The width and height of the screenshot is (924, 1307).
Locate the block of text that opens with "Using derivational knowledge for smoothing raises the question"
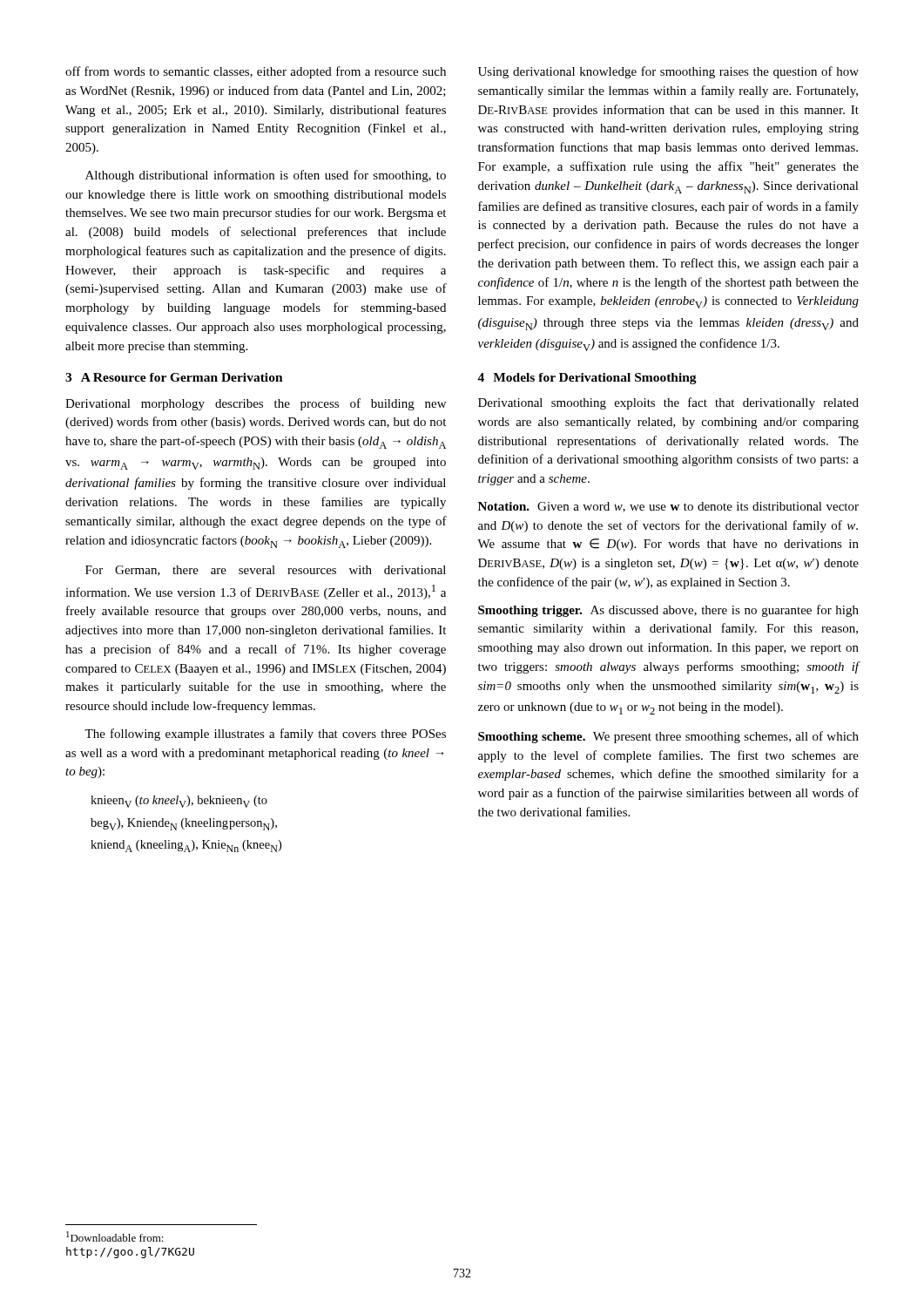click(x=668, y=209)
